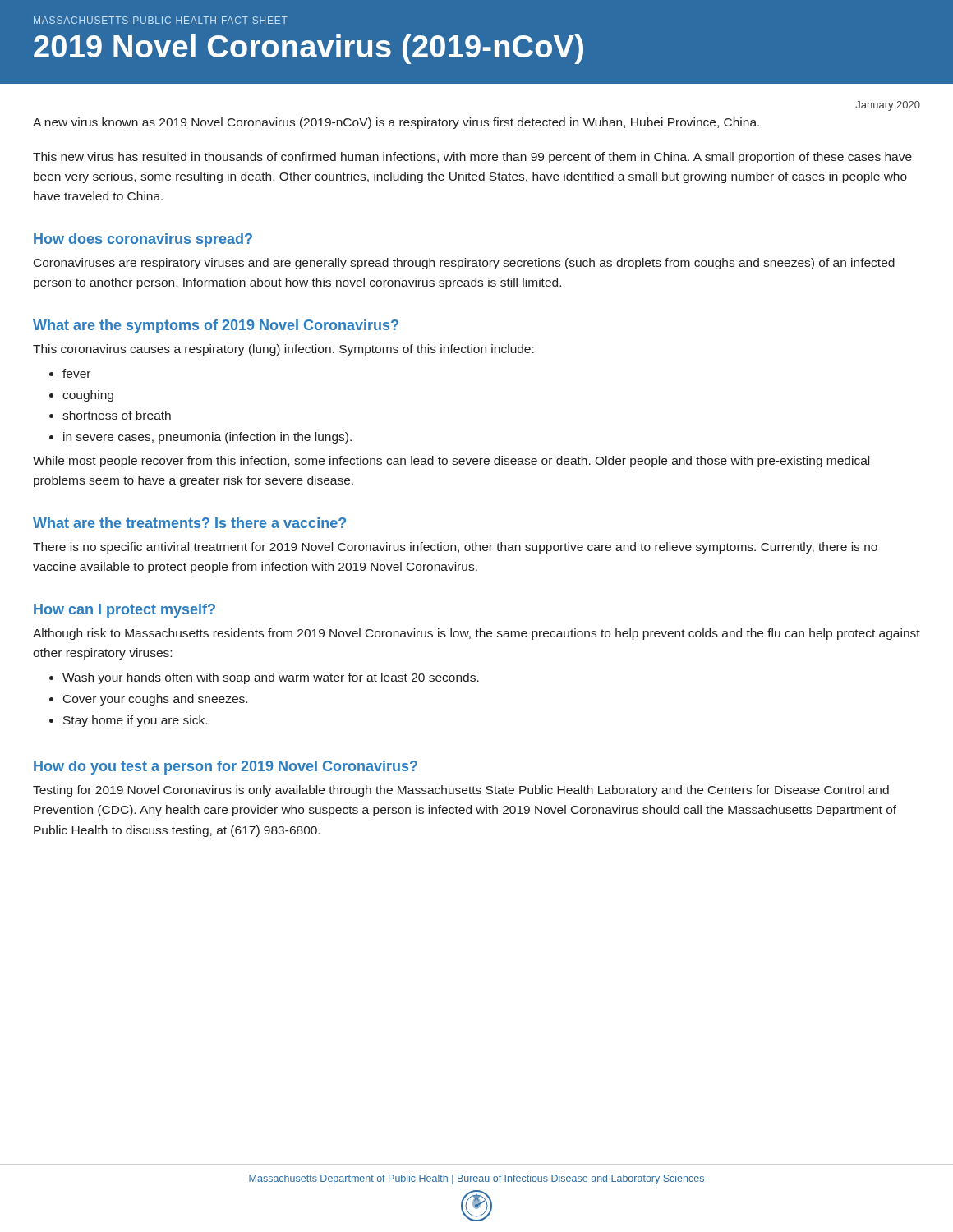The width and height of the screenshot is (953, 1232).
Task: Where is the section header that starts "How can I protect"?
Action: coord(125,609)
